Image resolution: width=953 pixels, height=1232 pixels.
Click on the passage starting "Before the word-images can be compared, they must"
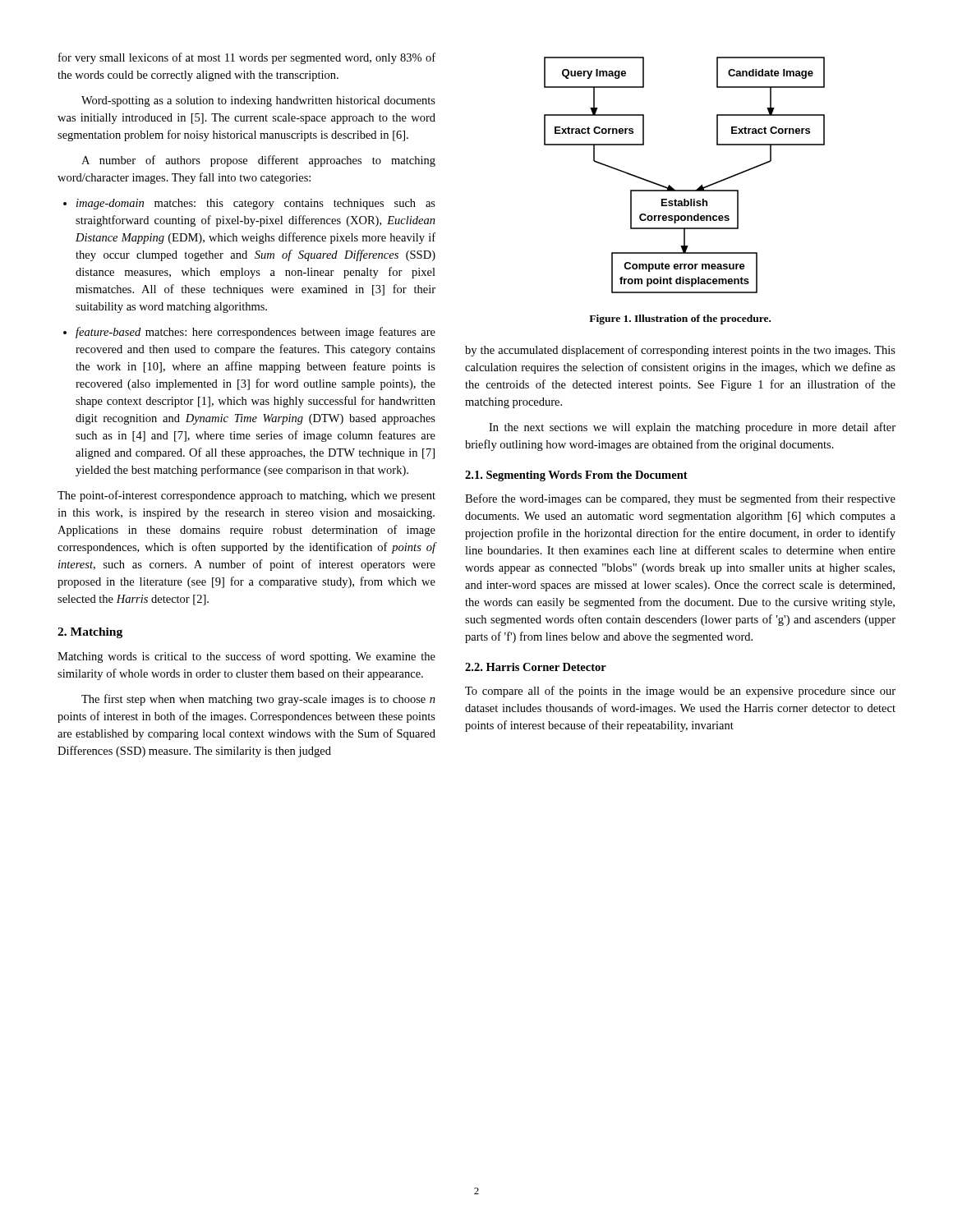pos(680,568)
